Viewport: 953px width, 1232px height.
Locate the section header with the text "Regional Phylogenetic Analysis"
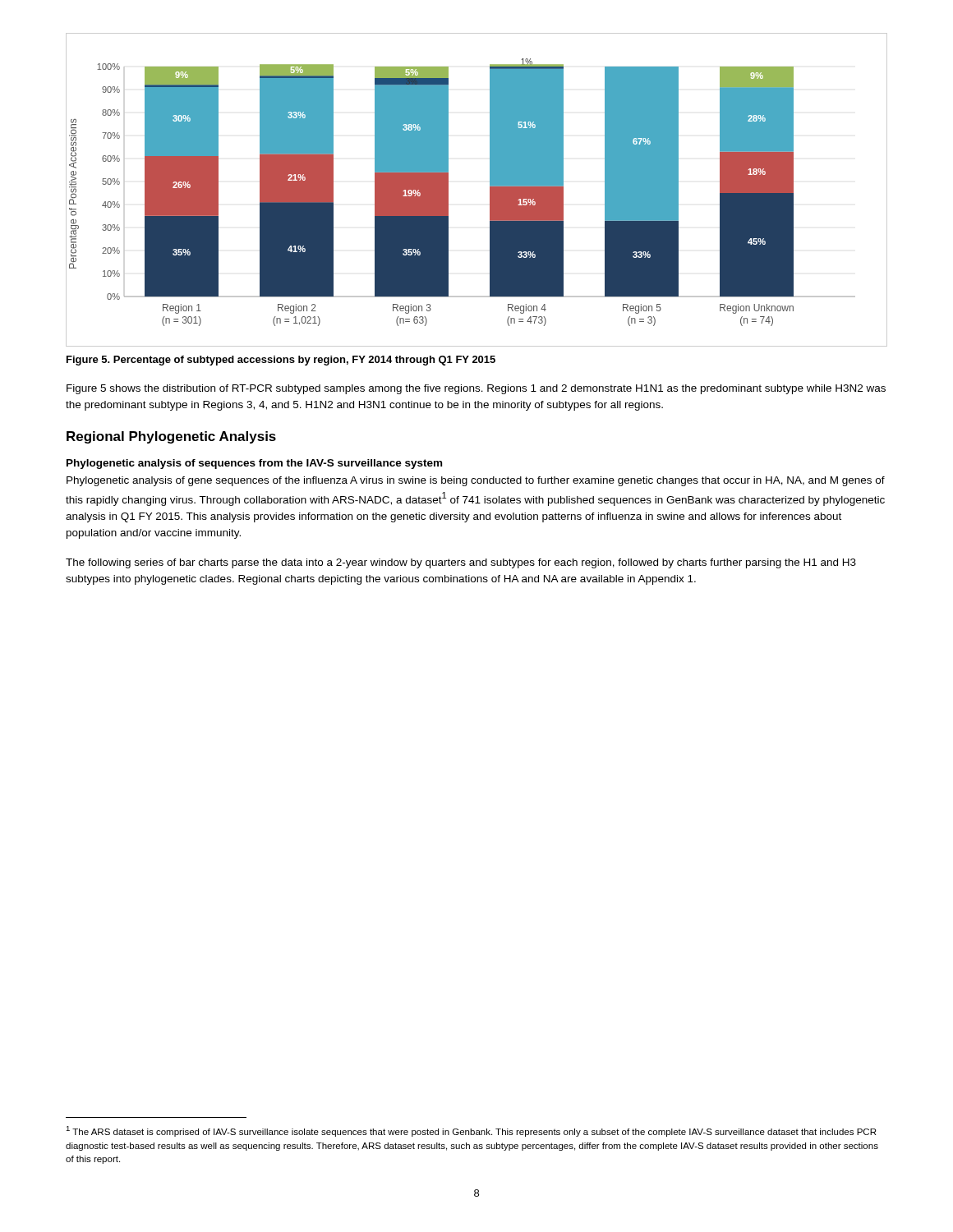pyautogui.click(x=171, y=436)
